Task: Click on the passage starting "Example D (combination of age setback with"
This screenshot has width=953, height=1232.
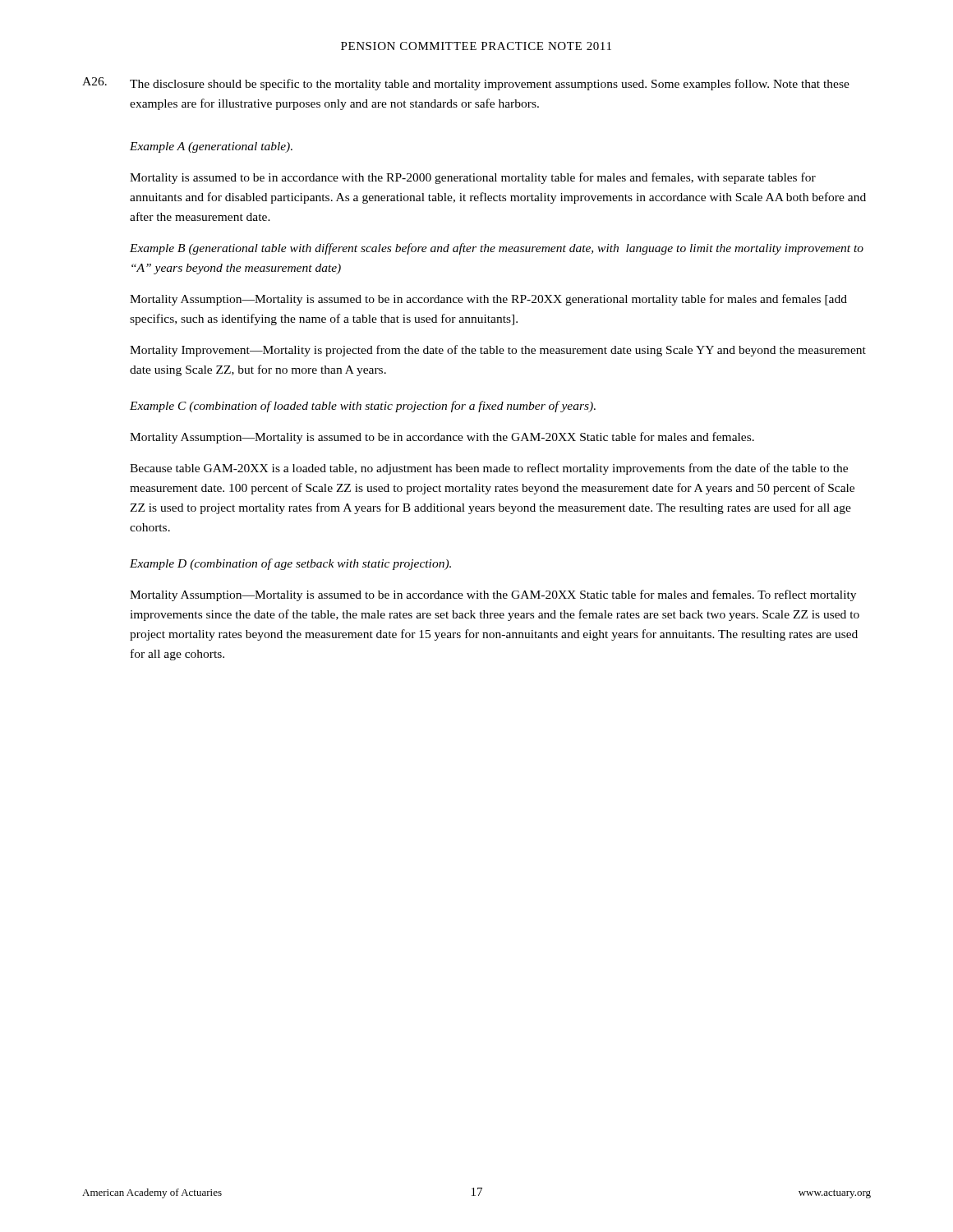Action: point(291,563)
